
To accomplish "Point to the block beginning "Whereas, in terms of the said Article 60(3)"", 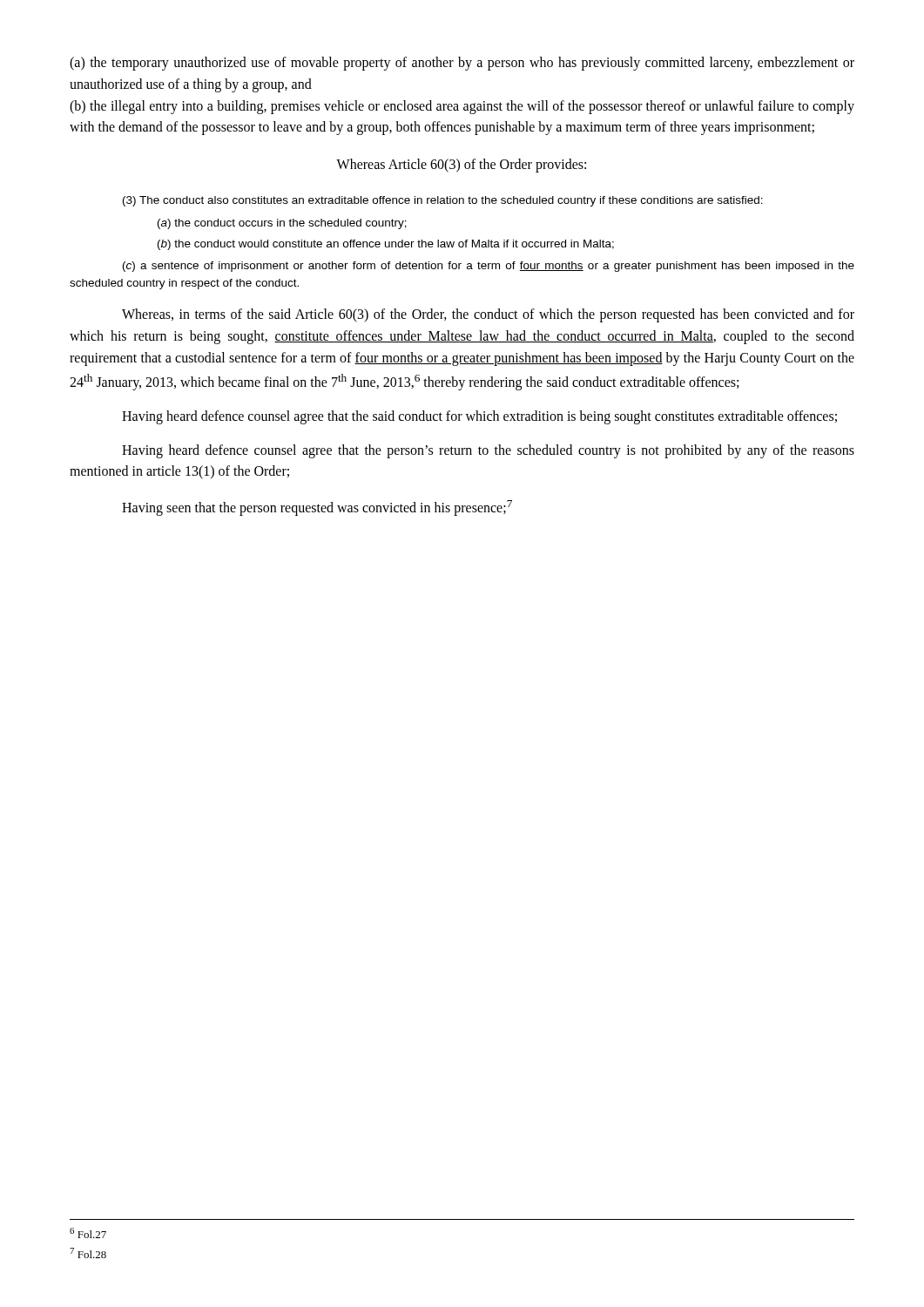I will (462, 348).
